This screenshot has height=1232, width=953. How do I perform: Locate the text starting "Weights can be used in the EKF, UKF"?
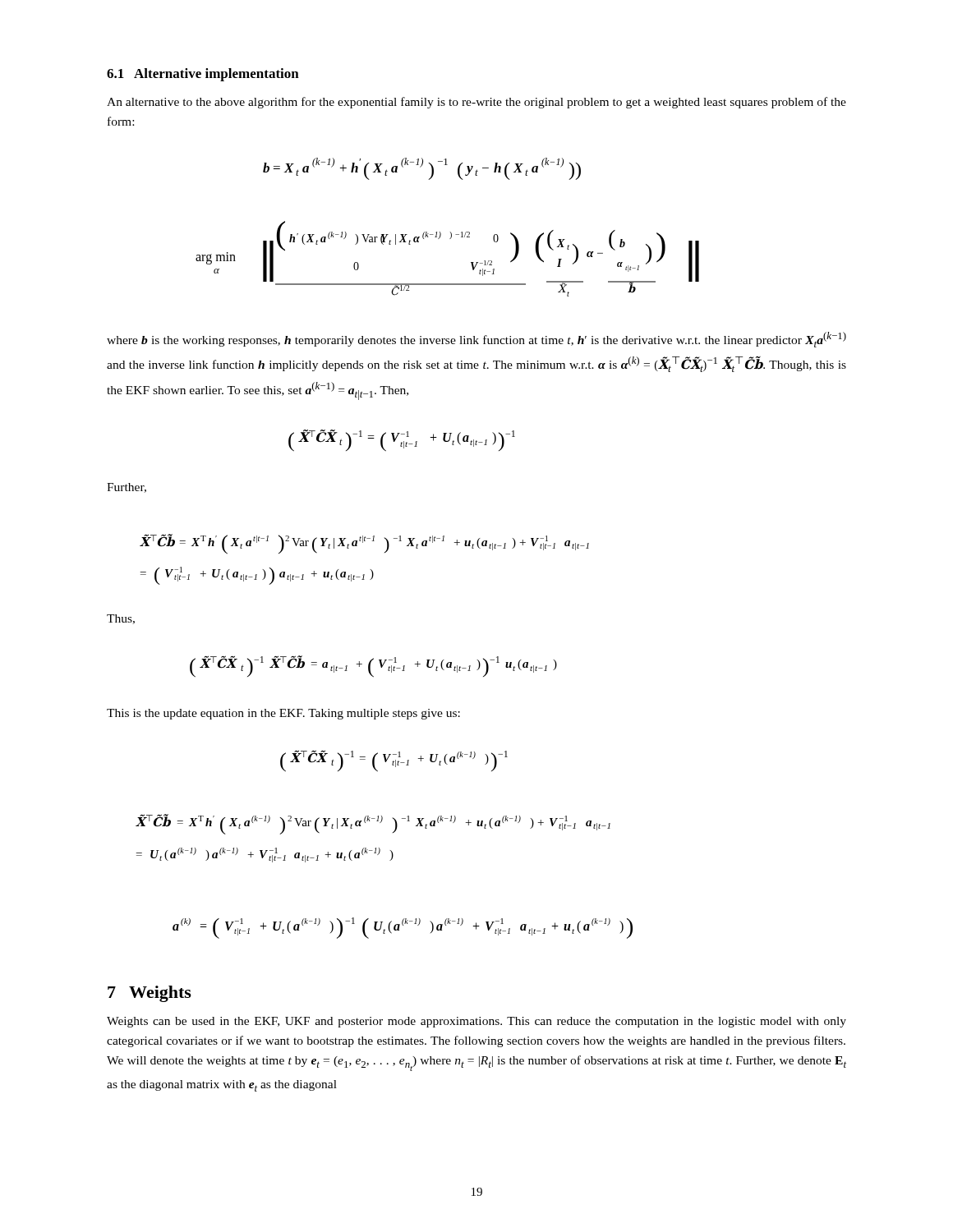476,1054
